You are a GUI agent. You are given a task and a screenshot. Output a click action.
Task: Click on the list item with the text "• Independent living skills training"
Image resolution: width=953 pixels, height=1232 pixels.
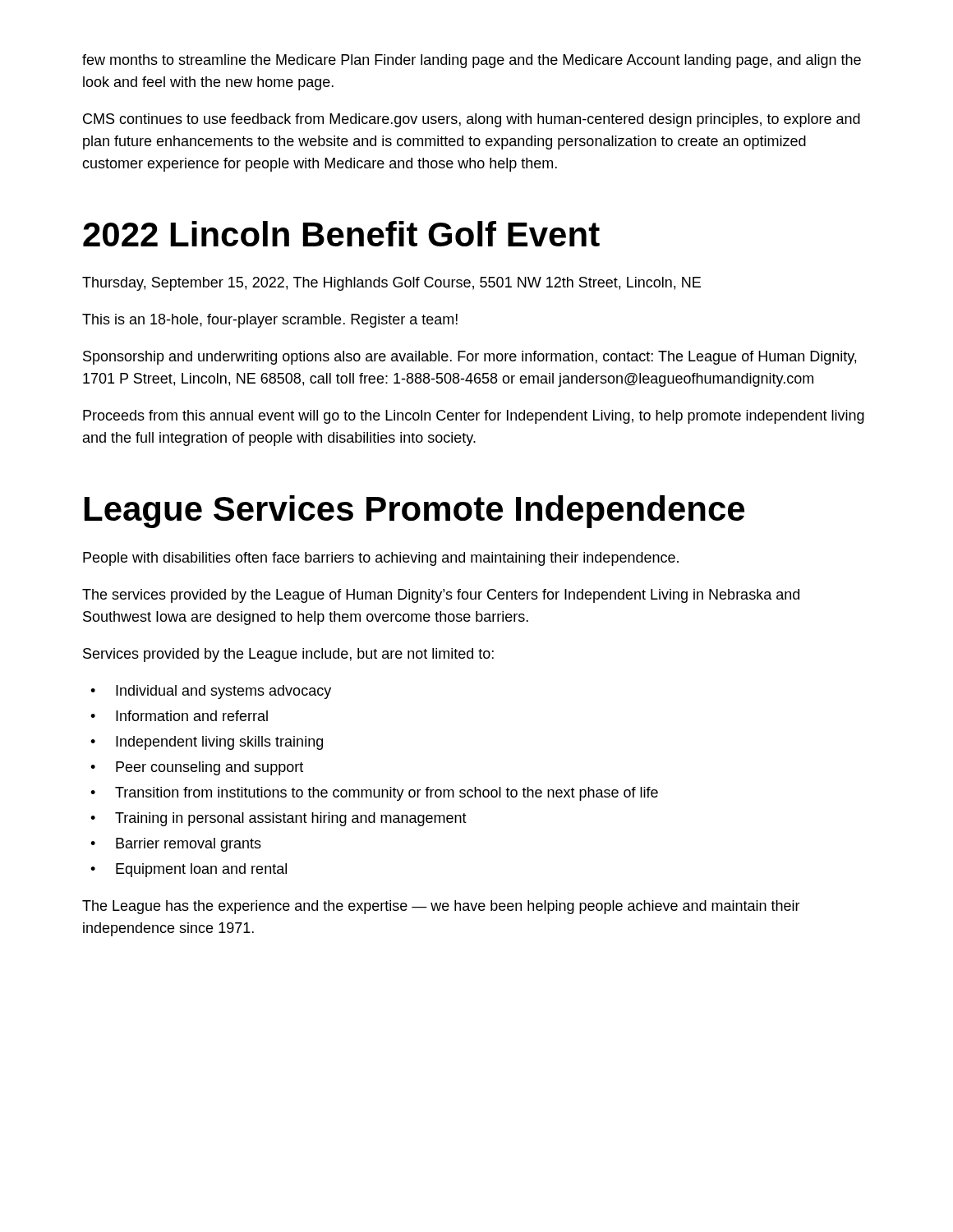(207, 743)
